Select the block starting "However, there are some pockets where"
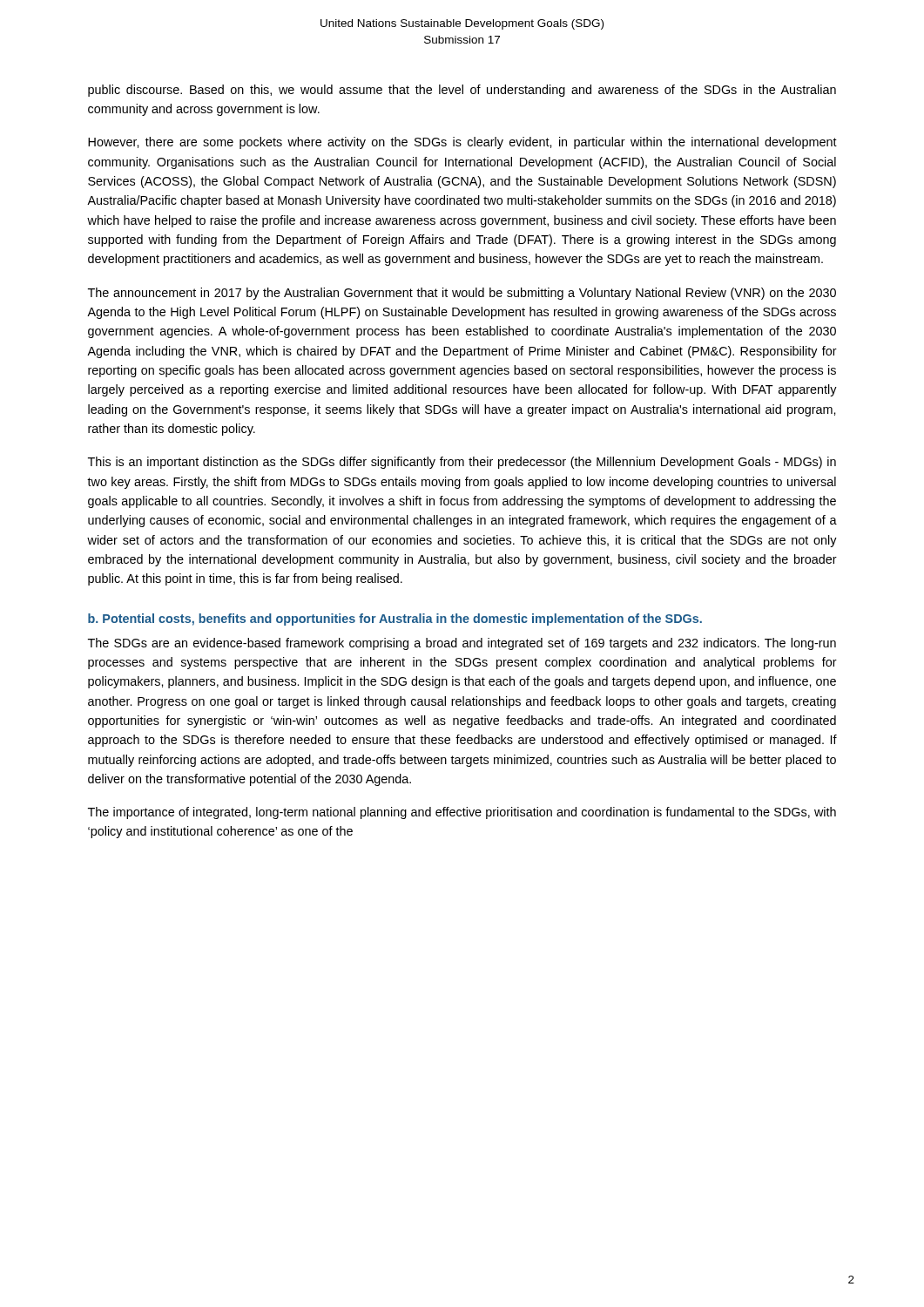Image resolution: width=924 pixels, height=1307 pixels. tap(462, 201)
